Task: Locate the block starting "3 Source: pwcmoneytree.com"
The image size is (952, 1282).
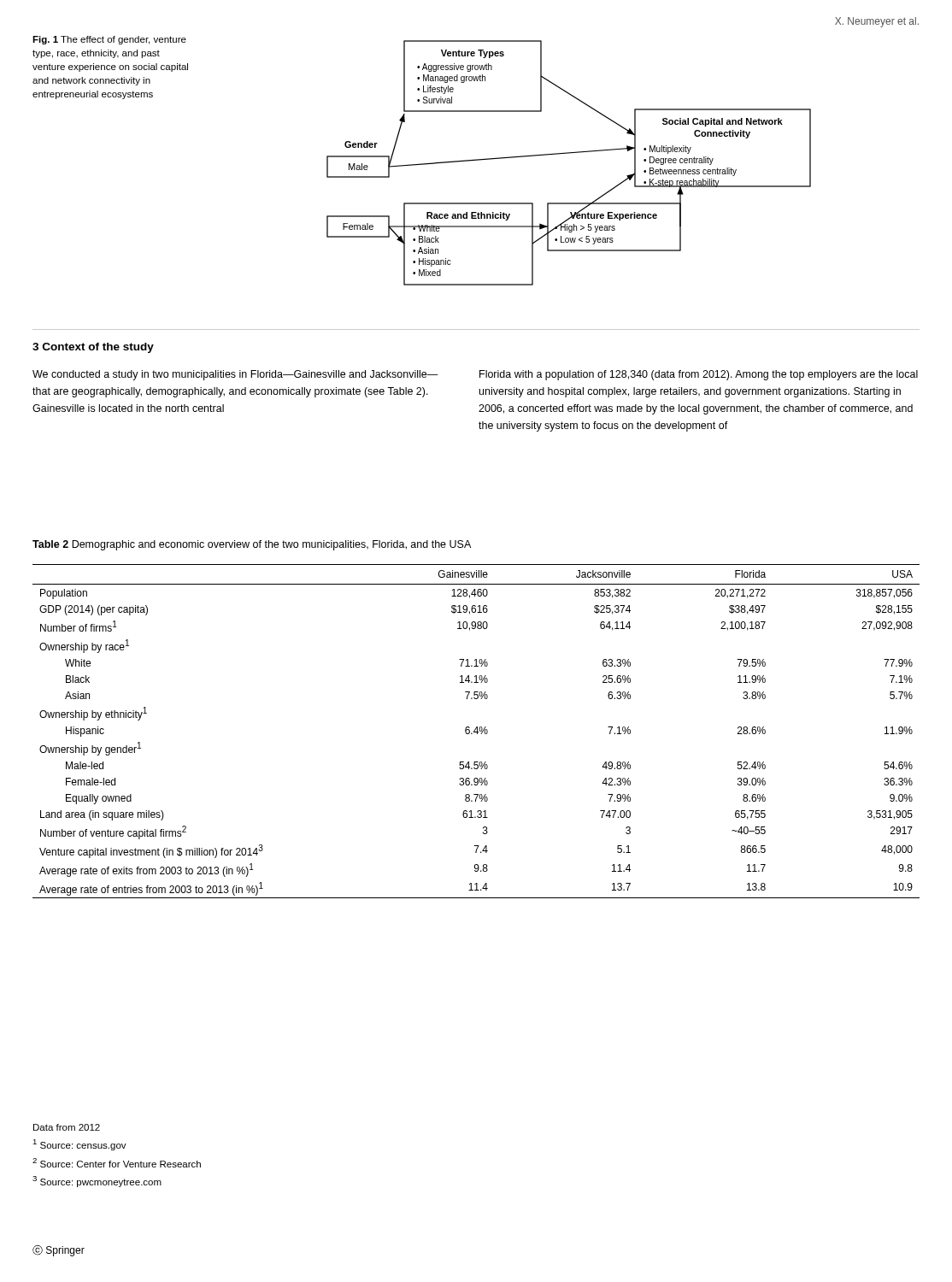Action: 97,1180
